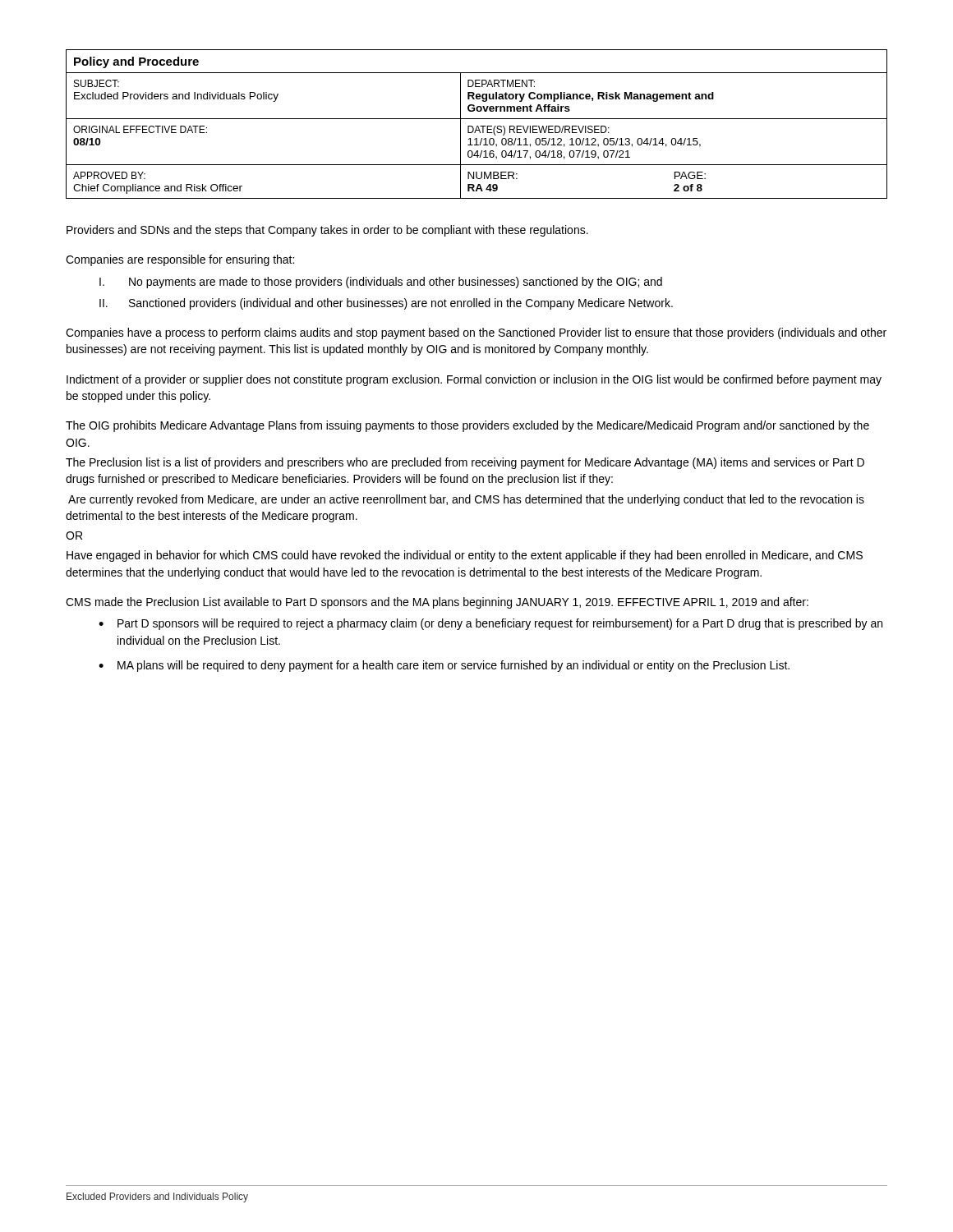This screenshot has height=1232, width=953.
Task: Click the passage that begins "Have engaged in behavior for"
Action: coord(464,564)
